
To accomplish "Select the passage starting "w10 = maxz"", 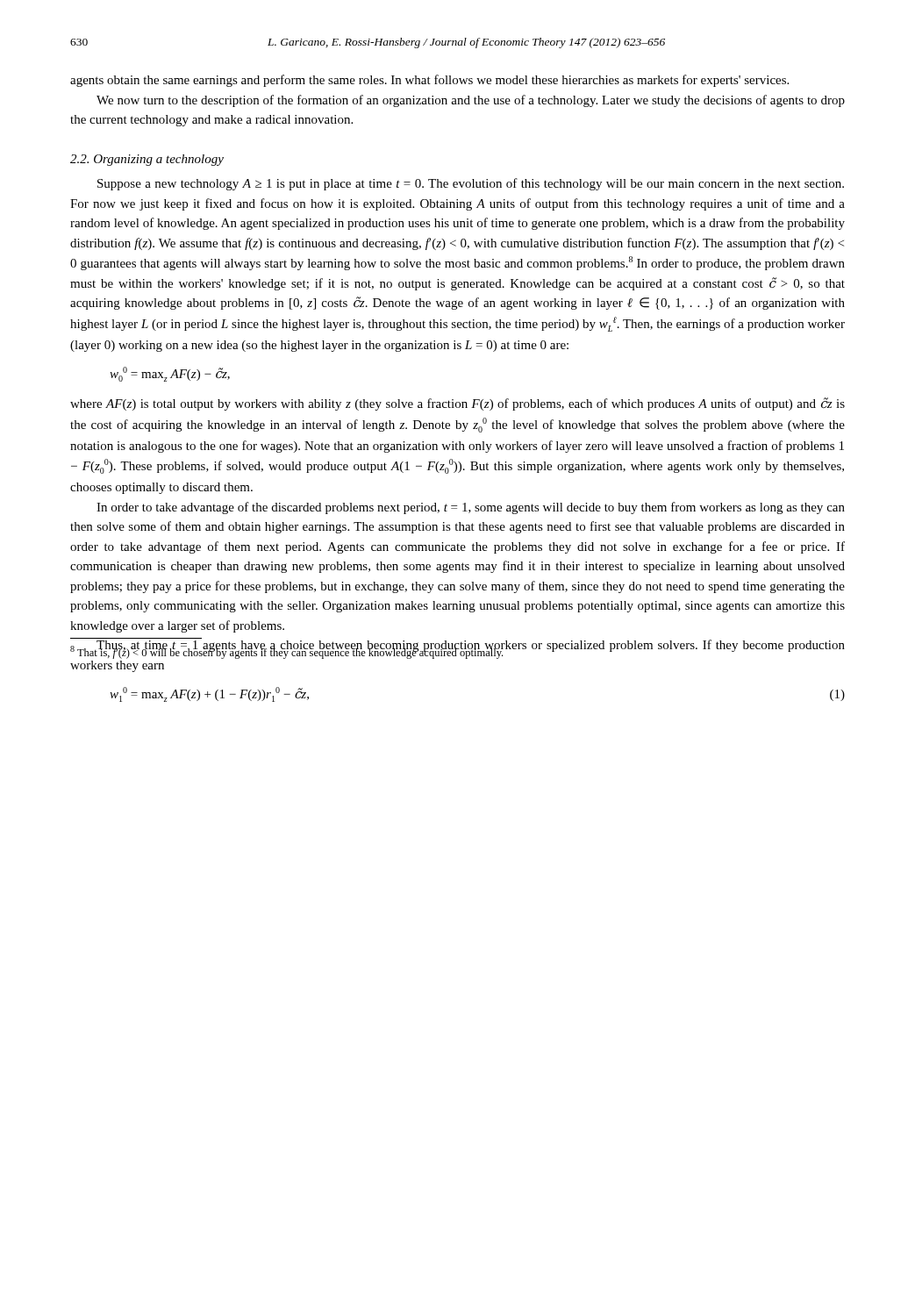I will 207,694.
